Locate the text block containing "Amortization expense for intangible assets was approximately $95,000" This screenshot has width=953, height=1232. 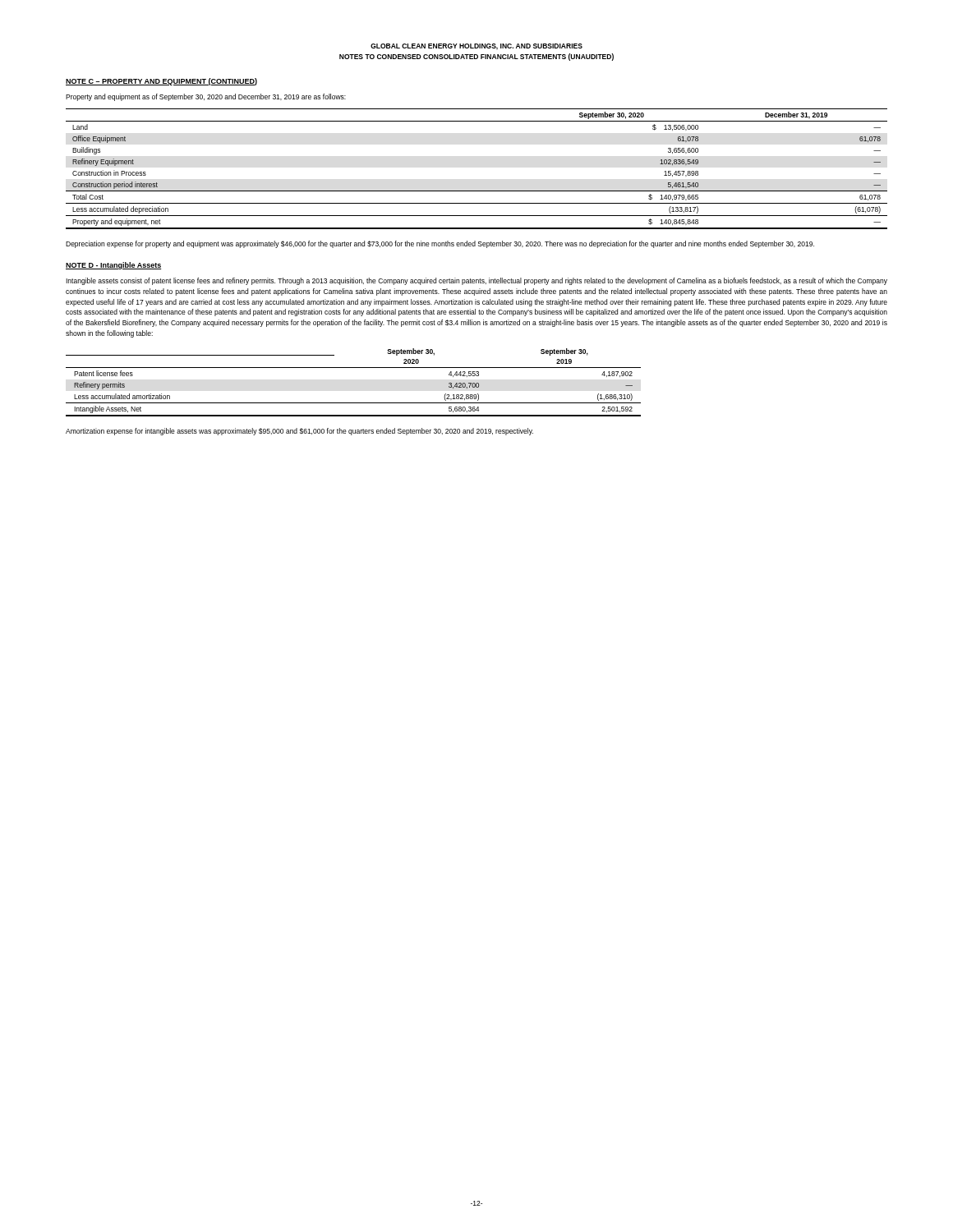point(300,431)
